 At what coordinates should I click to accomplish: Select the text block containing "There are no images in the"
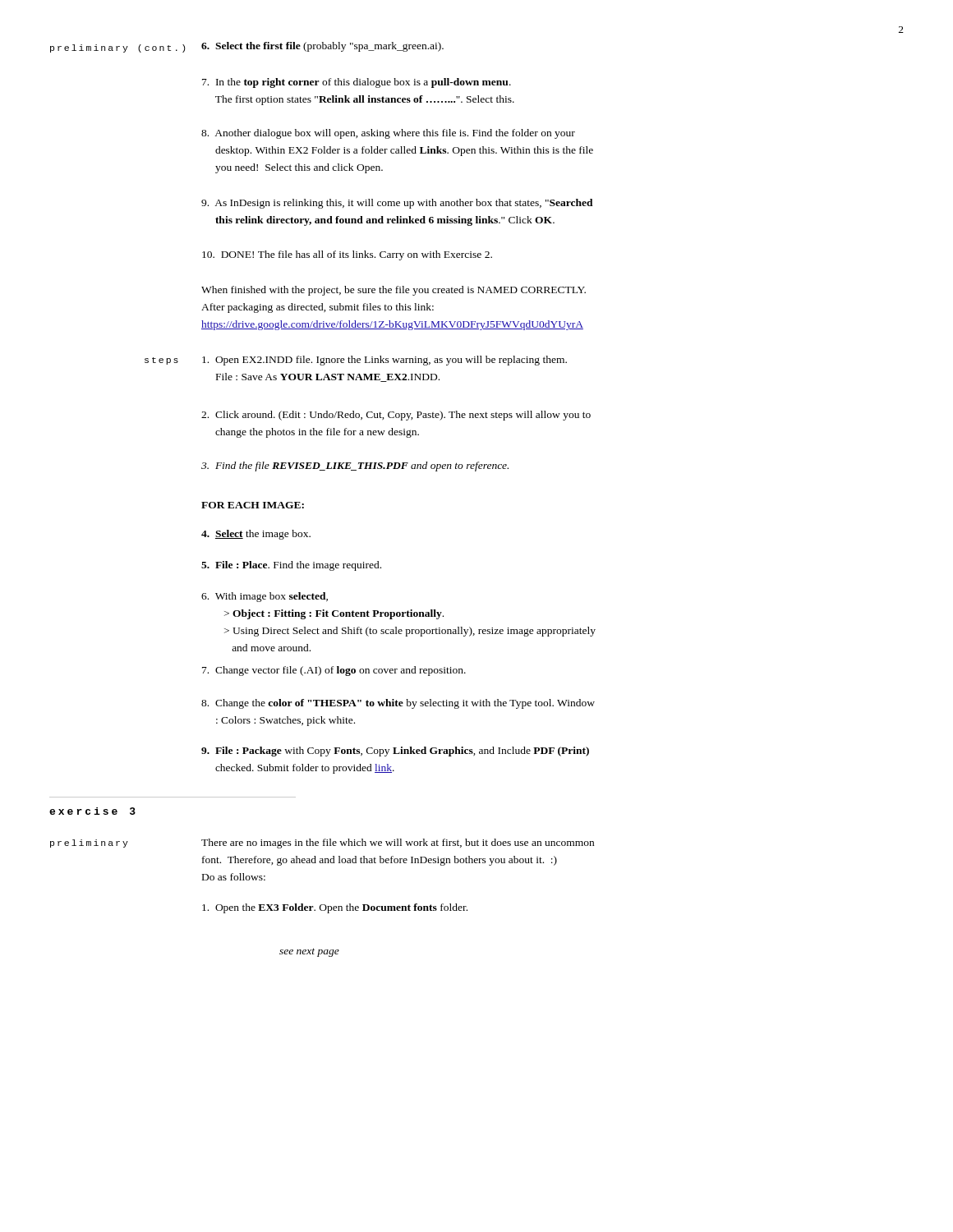point(398,860)
